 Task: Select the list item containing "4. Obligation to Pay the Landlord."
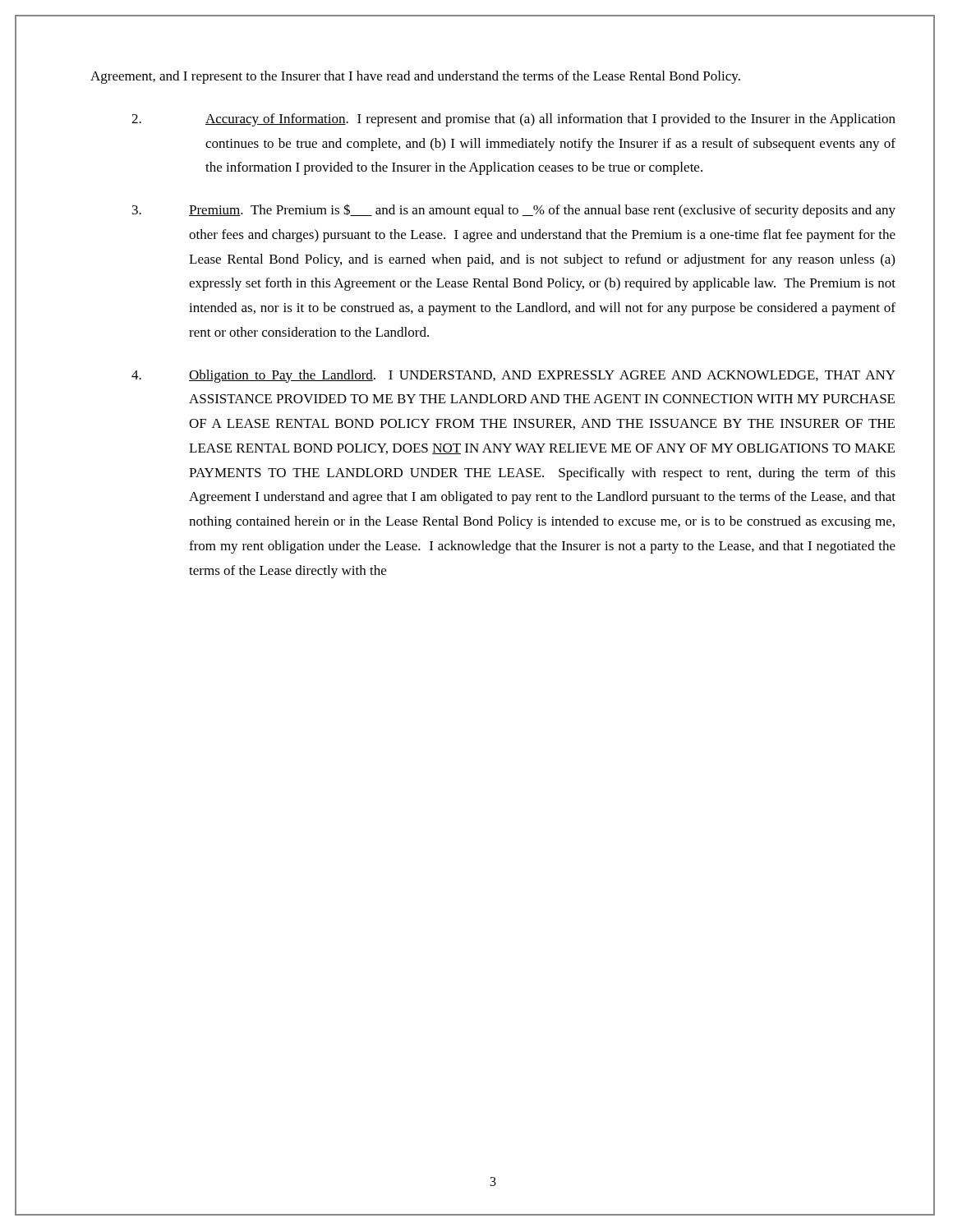pos(493,473)
